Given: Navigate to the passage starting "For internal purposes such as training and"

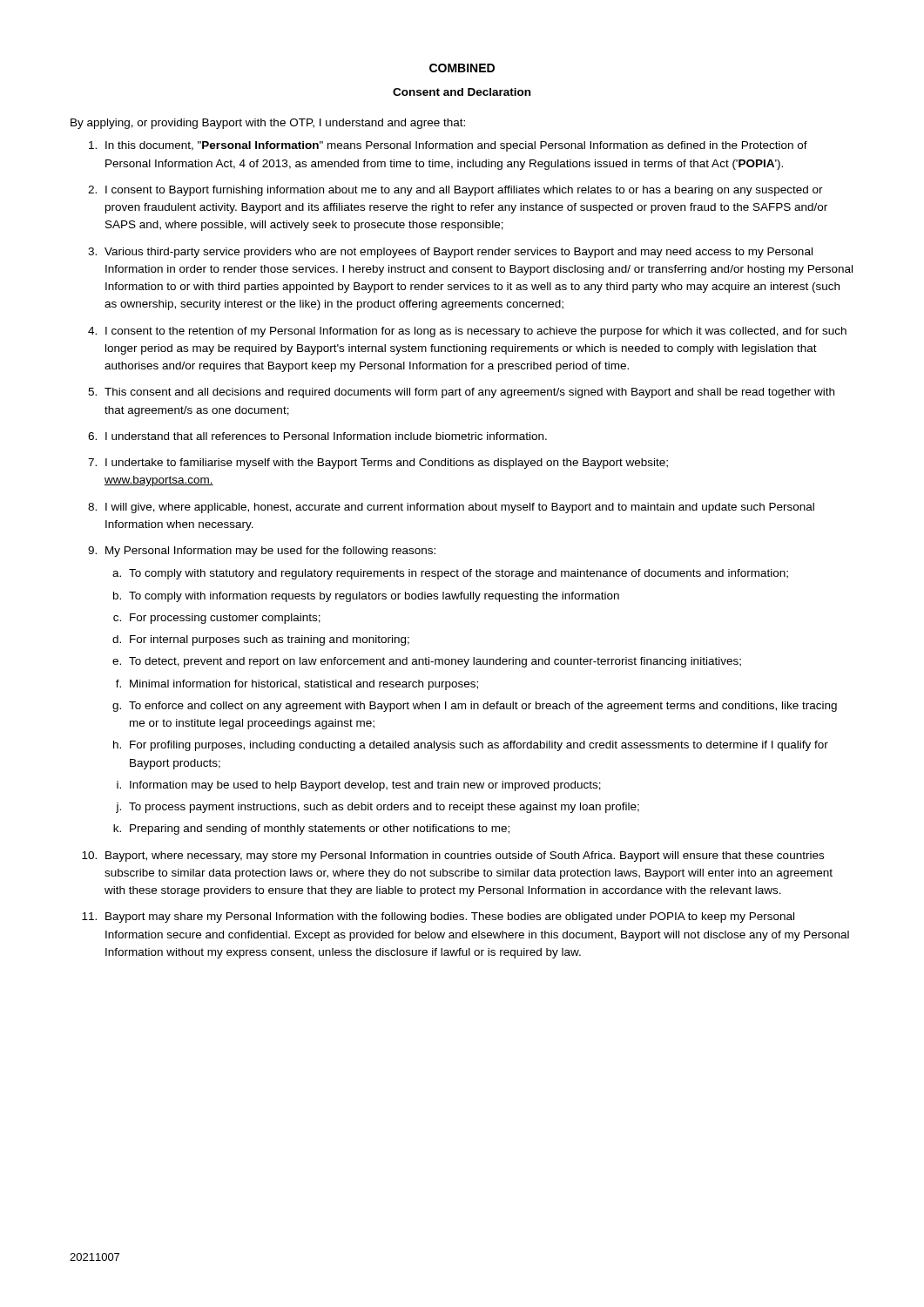Looking at the screenshot, I should [269, 639].
